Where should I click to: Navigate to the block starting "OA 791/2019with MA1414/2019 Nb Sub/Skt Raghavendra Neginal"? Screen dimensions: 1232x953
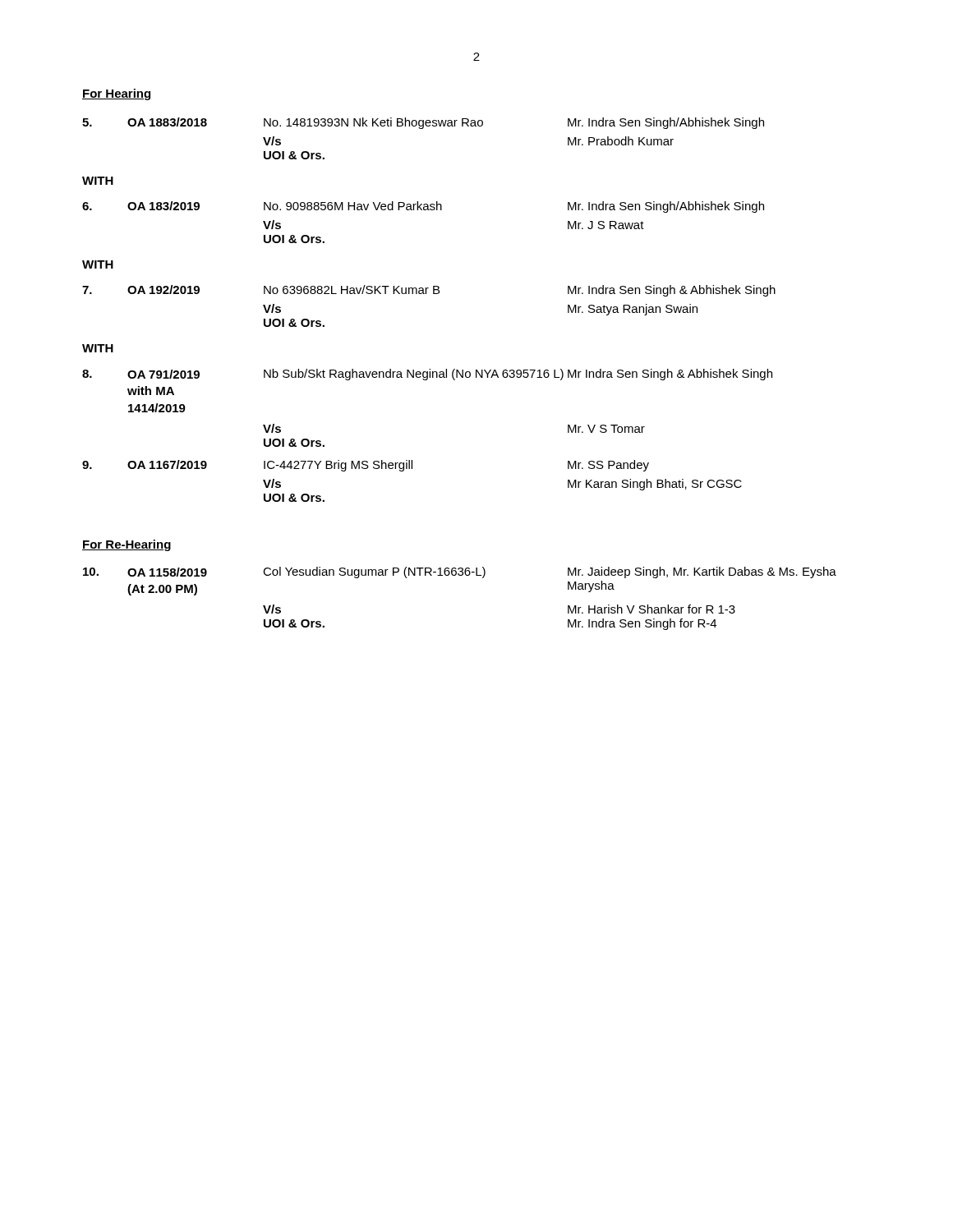point(427,375)
